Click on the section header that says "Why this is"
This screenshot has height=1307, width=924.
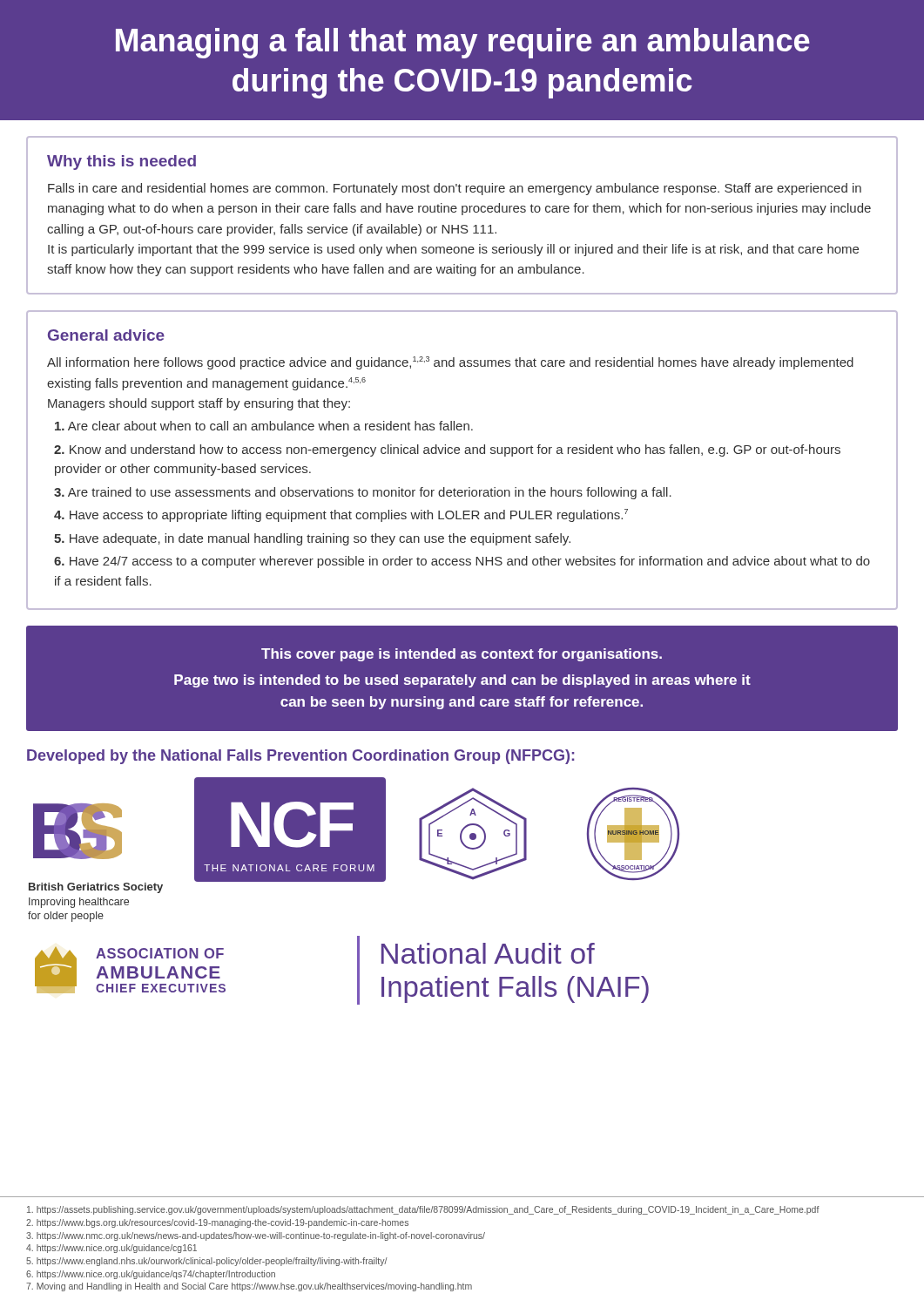(x=121, y=163)
